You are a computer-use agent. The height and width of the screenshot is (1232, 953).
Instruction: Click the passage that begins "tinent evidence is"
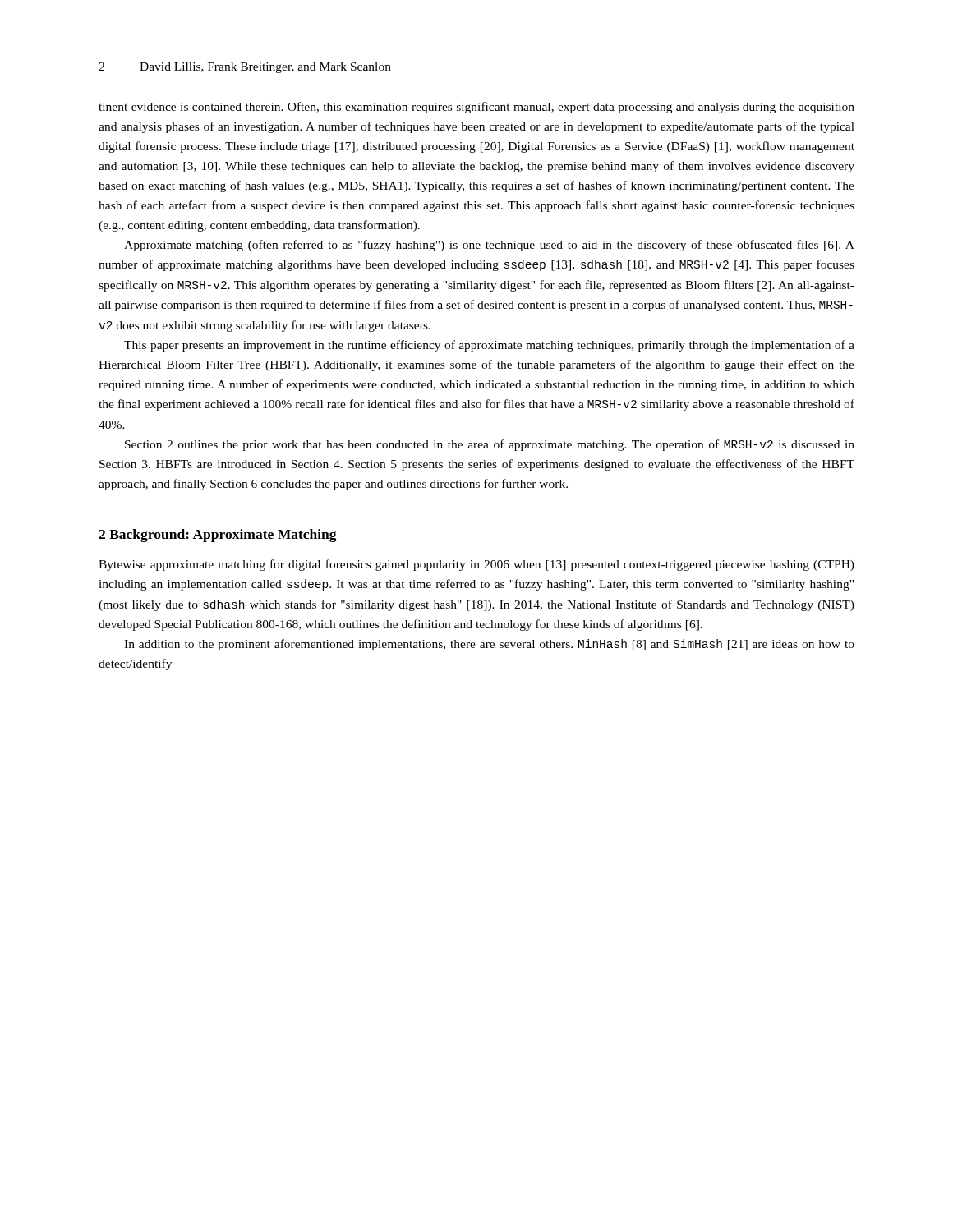(x=476, y=166)
